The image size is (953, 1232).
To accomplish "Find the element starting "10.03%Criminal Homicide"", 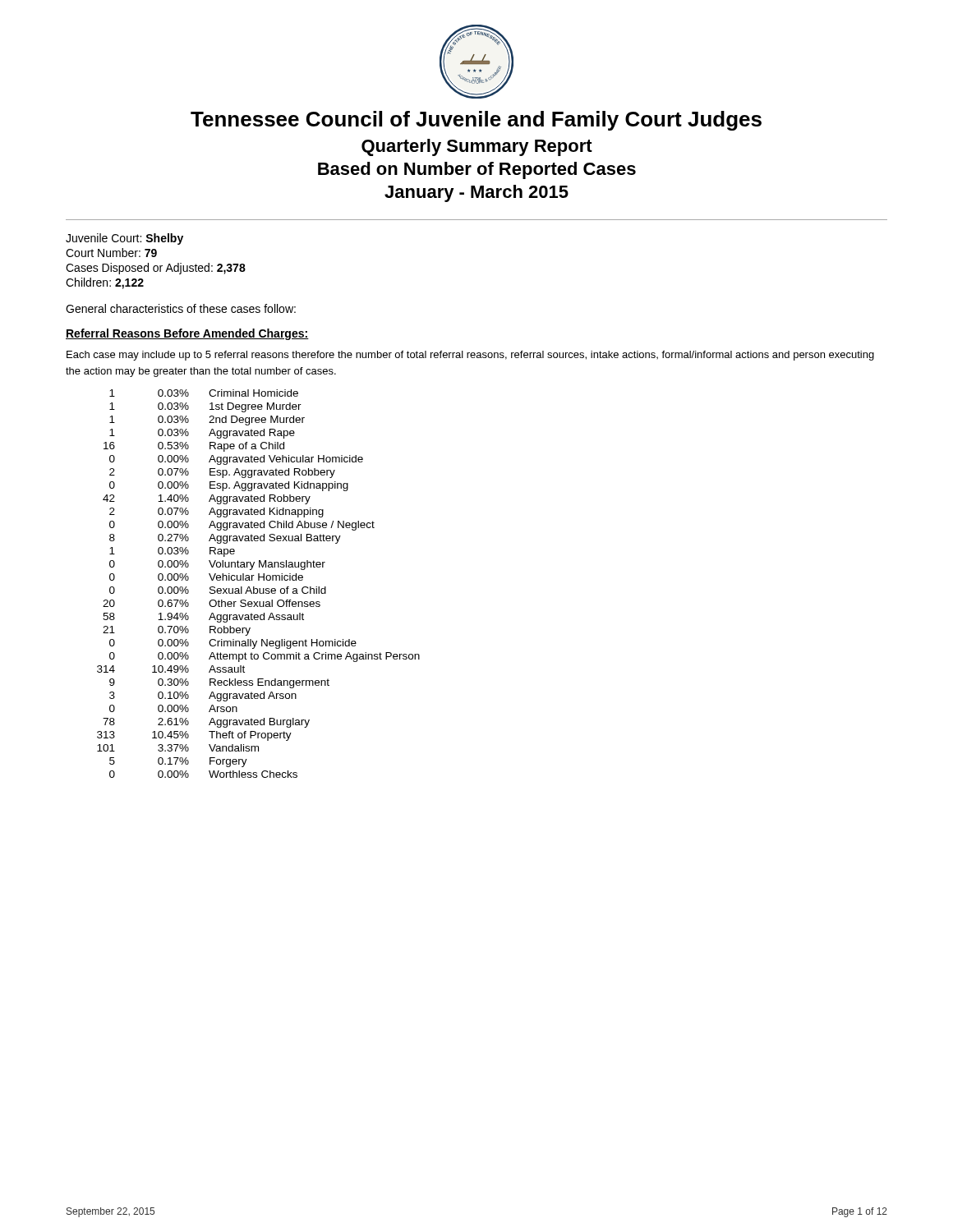I will (x=112, y=393).
